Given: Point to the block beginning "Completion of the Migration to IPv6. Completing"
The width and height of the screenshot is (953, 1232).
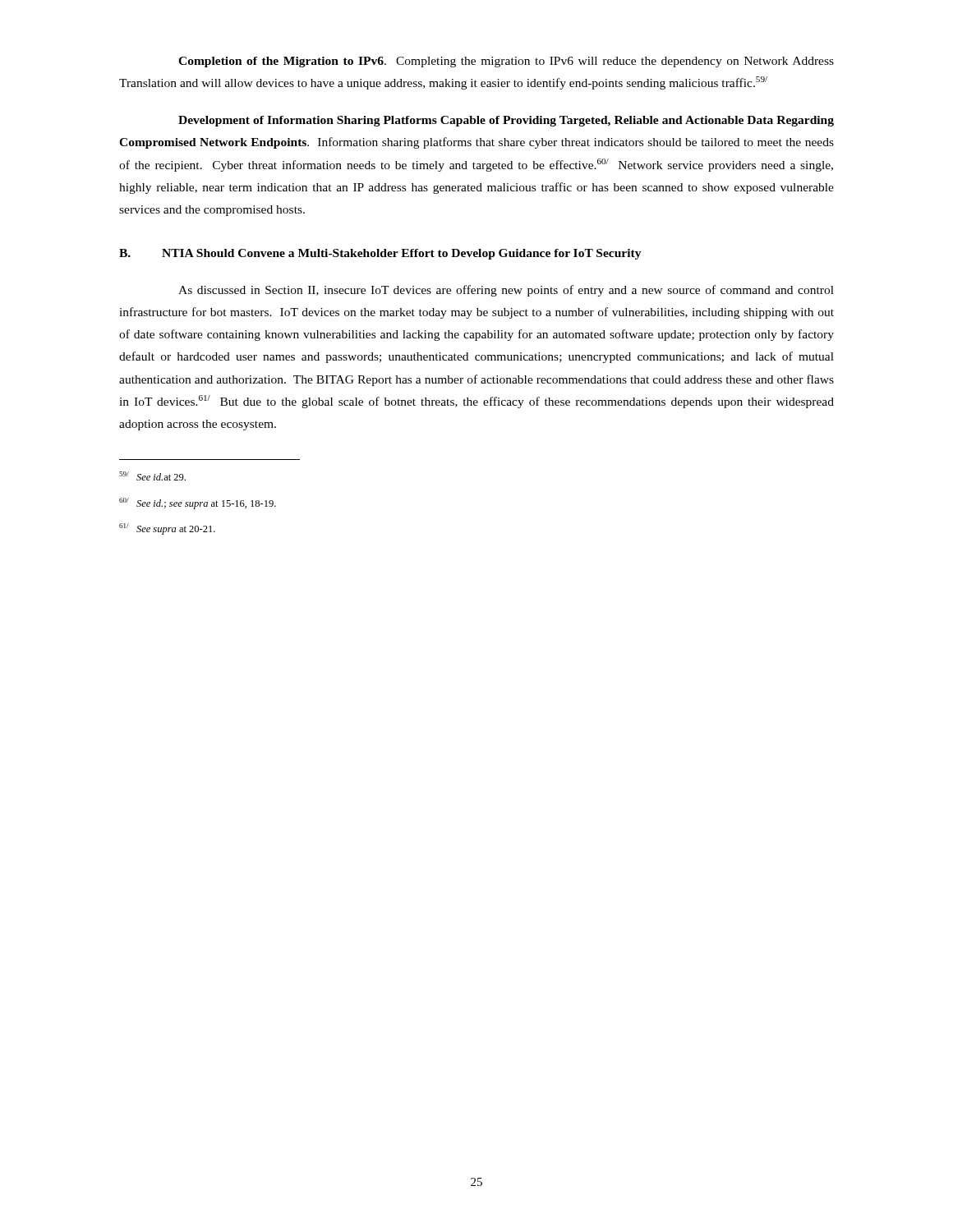Looking at the screenshot, I should pos(476,72).
